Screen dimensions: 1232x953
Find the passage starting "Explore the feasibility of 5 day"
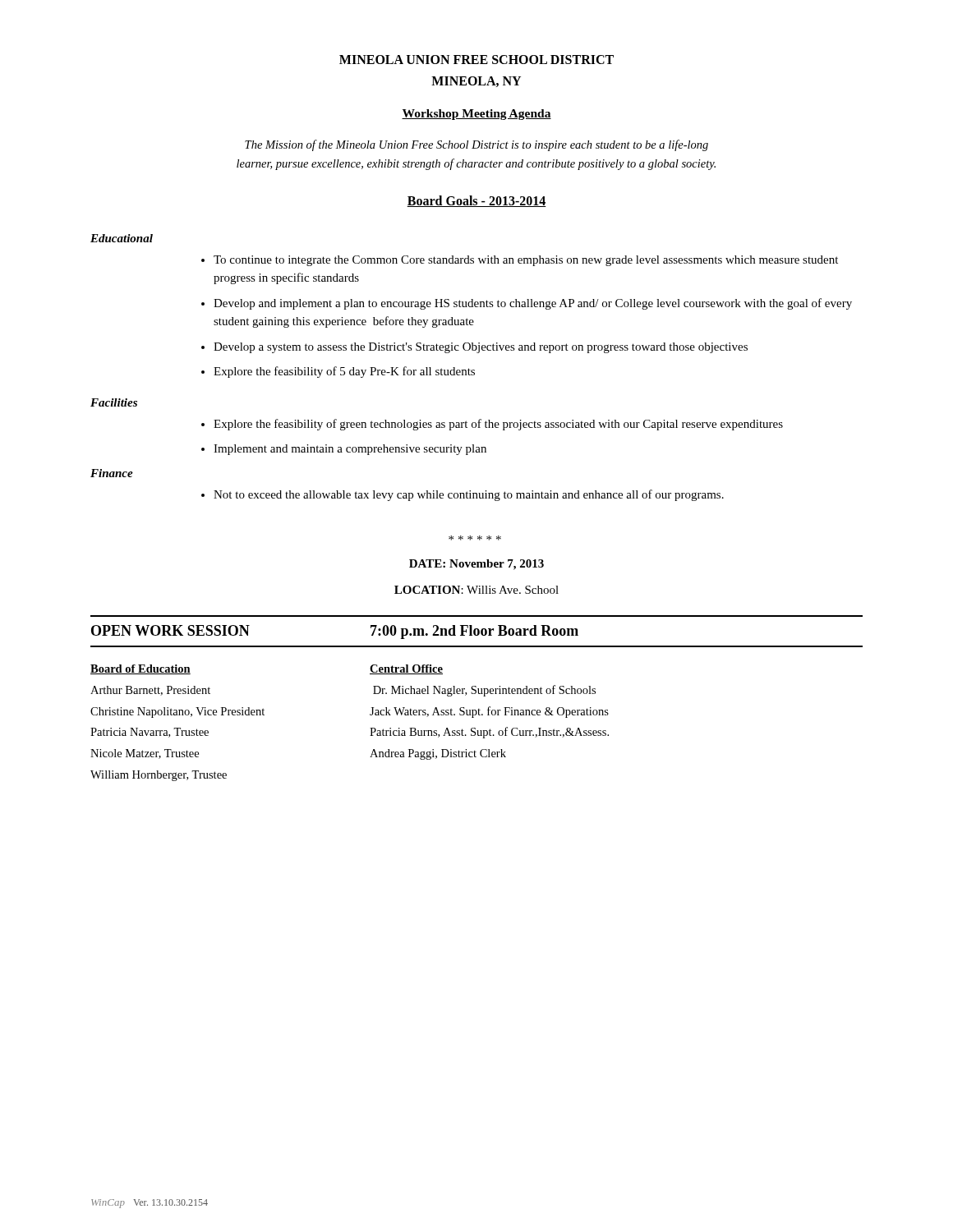click(345, 371)
